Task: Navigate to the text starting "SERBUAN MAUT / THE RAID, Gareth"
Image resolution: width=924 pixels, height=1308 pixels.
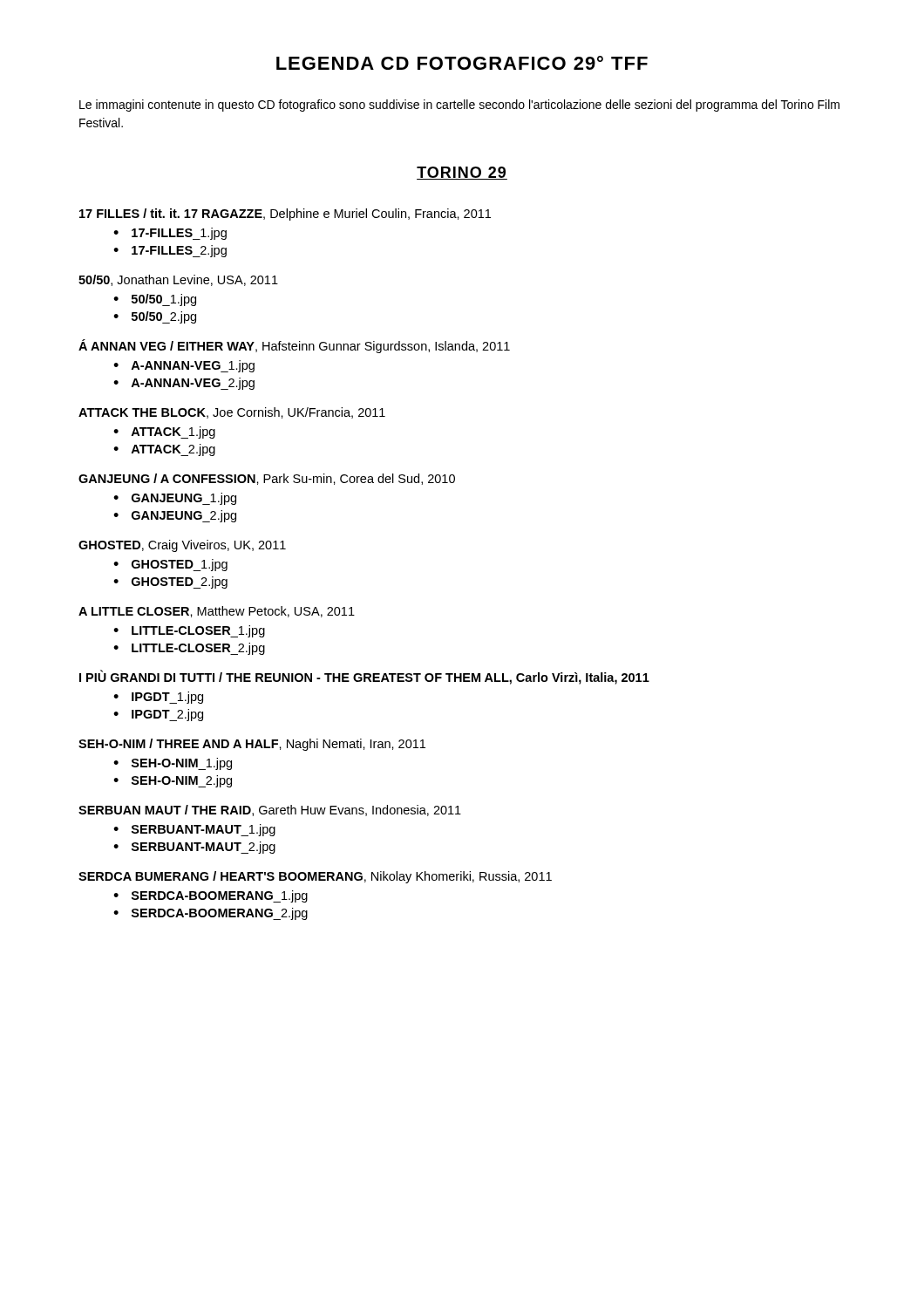Action: tap(270, 810)
